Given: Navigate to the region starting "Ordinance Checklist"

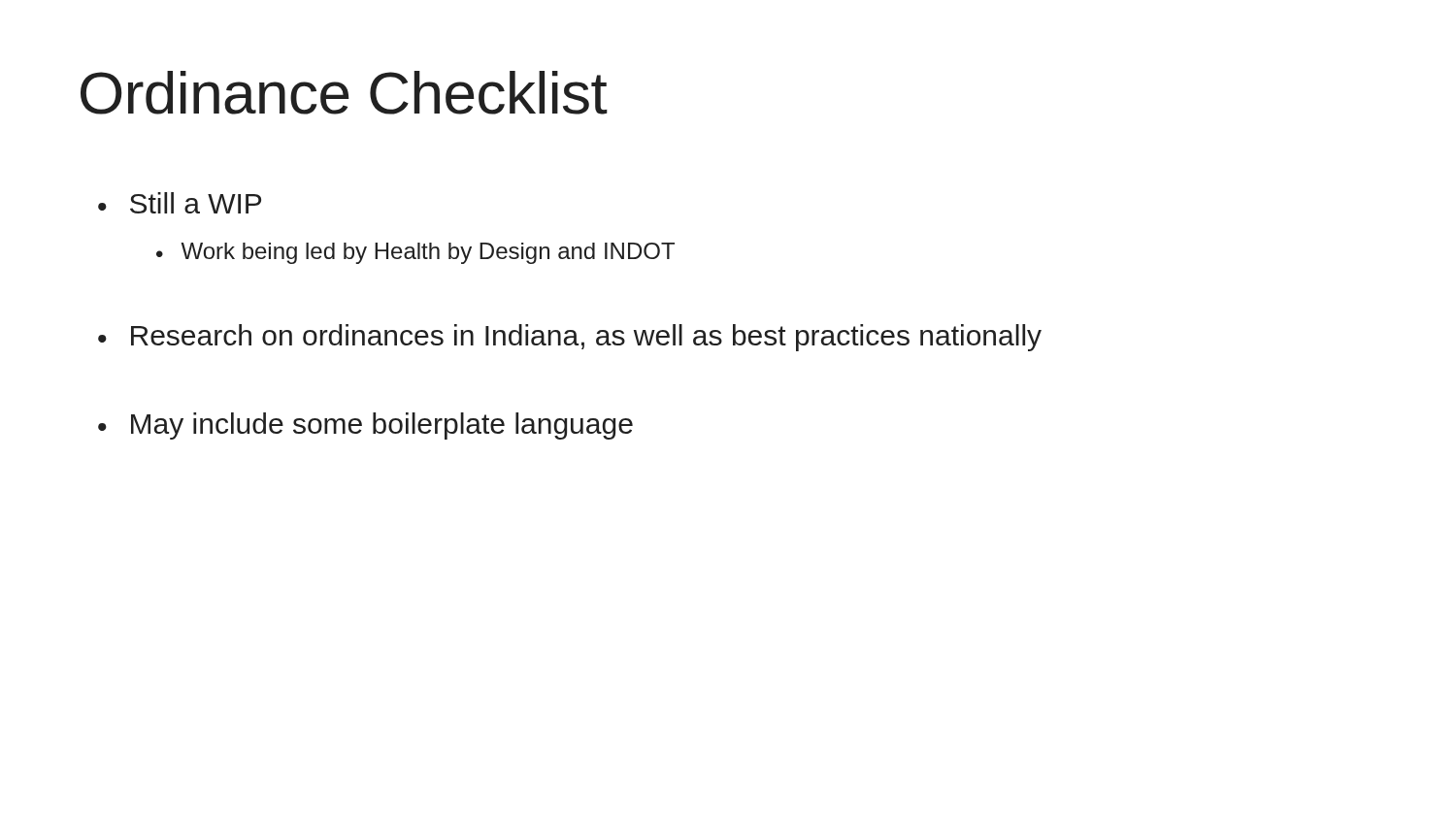Looking at the screenshot, I should [342, 93].
